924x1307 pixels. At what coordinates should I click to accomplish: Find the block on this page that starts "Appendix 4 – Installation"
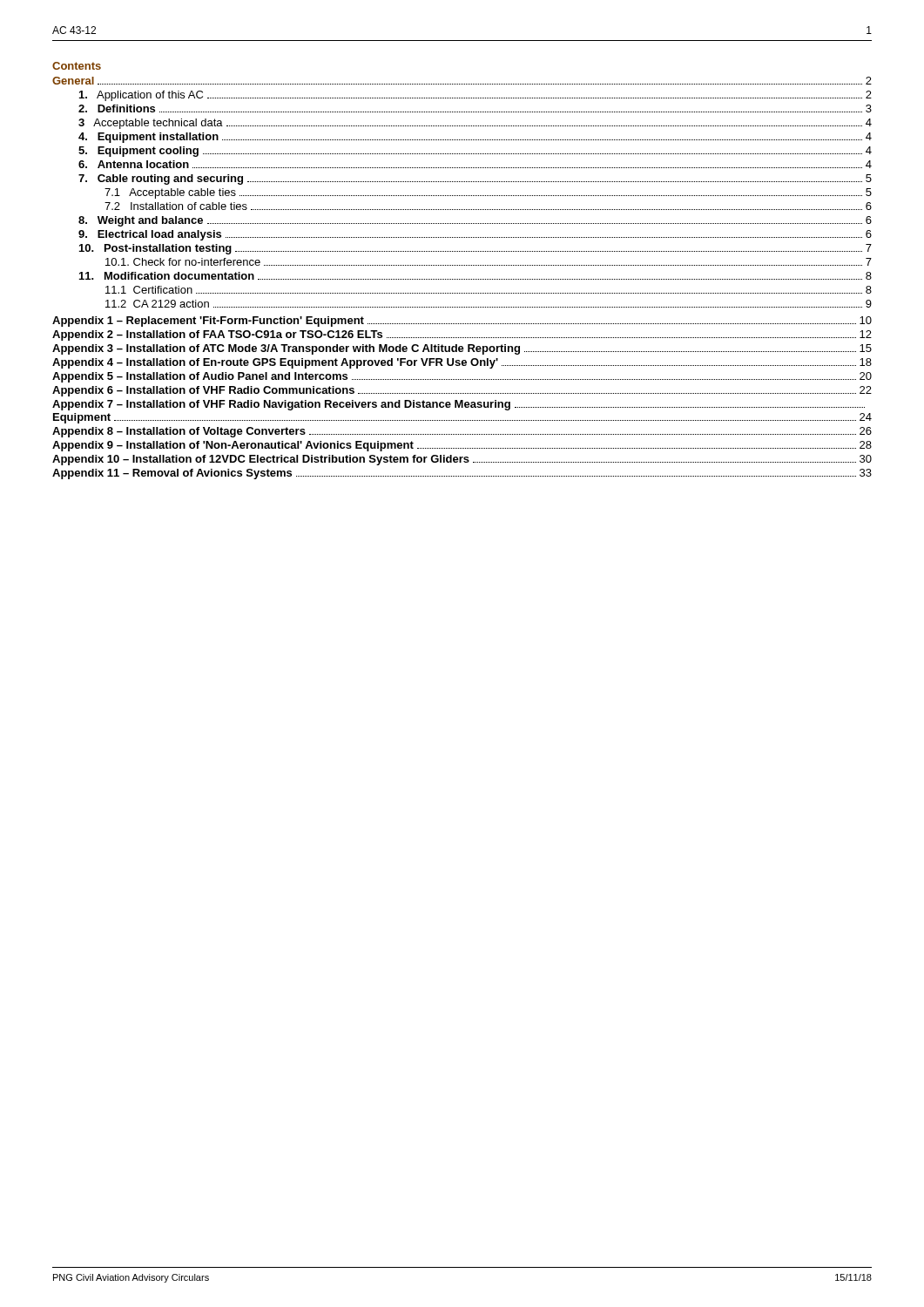462,362
